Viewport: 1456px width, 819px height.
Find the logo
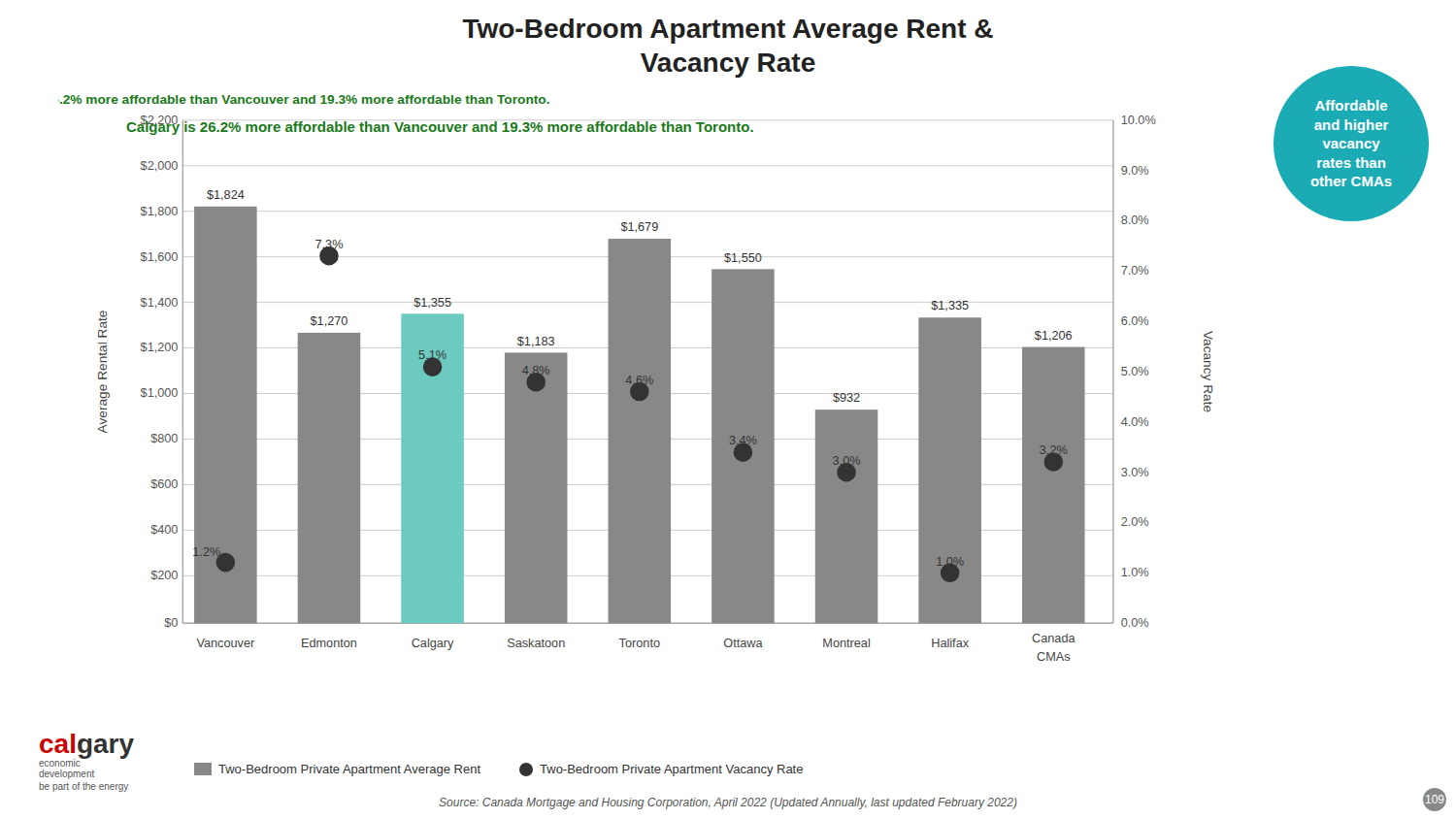[x=86, y=761]
